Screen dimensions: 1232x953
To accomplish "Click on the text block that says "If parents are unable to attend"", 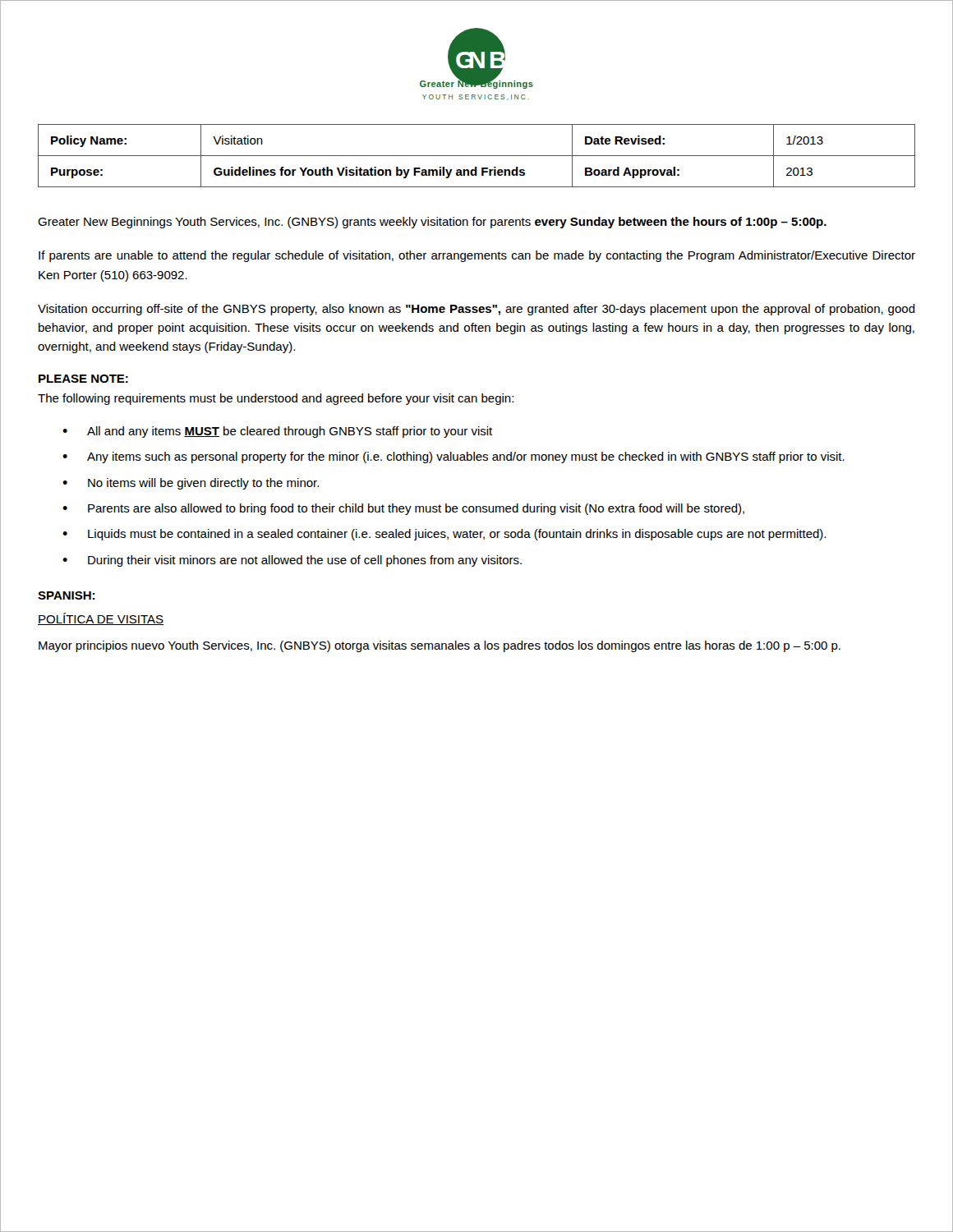I will click(476, 265).
